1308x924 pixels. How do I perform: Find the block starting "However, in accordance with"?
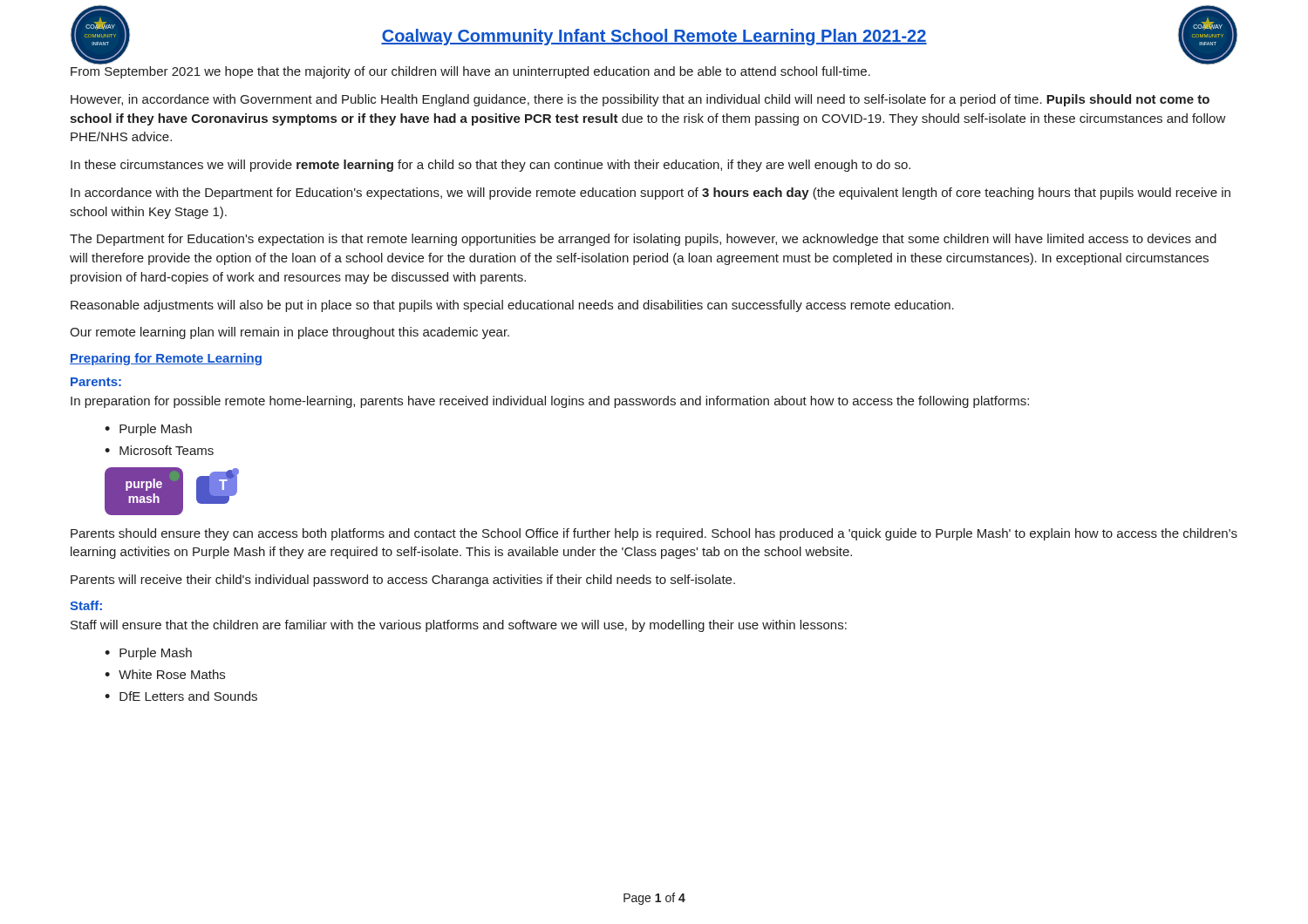click(x=648, y=118)
